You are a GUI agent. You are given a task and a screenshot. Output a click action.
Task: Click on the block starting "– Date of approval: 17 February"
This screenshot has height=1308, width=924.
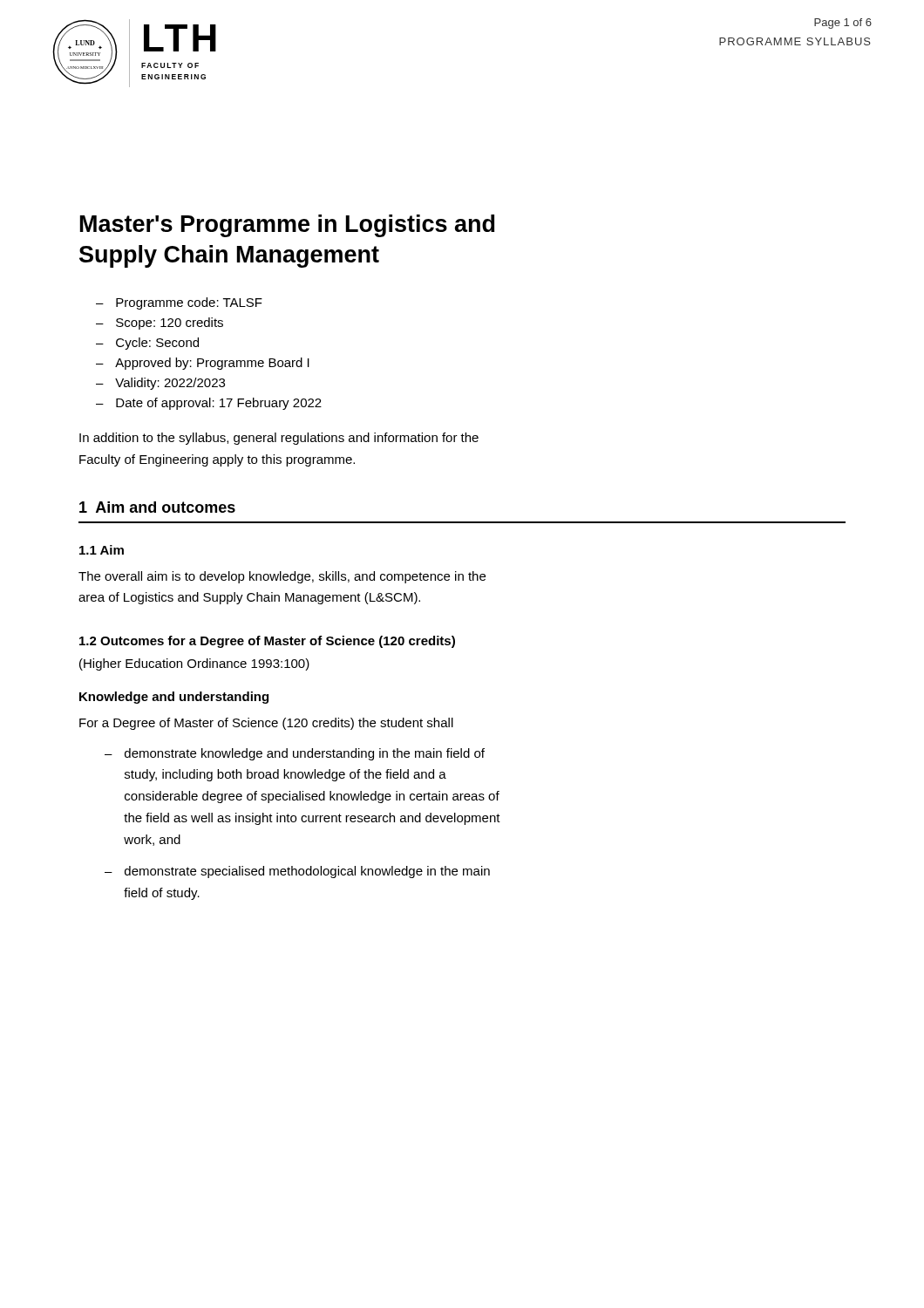(x=209, y=403)
